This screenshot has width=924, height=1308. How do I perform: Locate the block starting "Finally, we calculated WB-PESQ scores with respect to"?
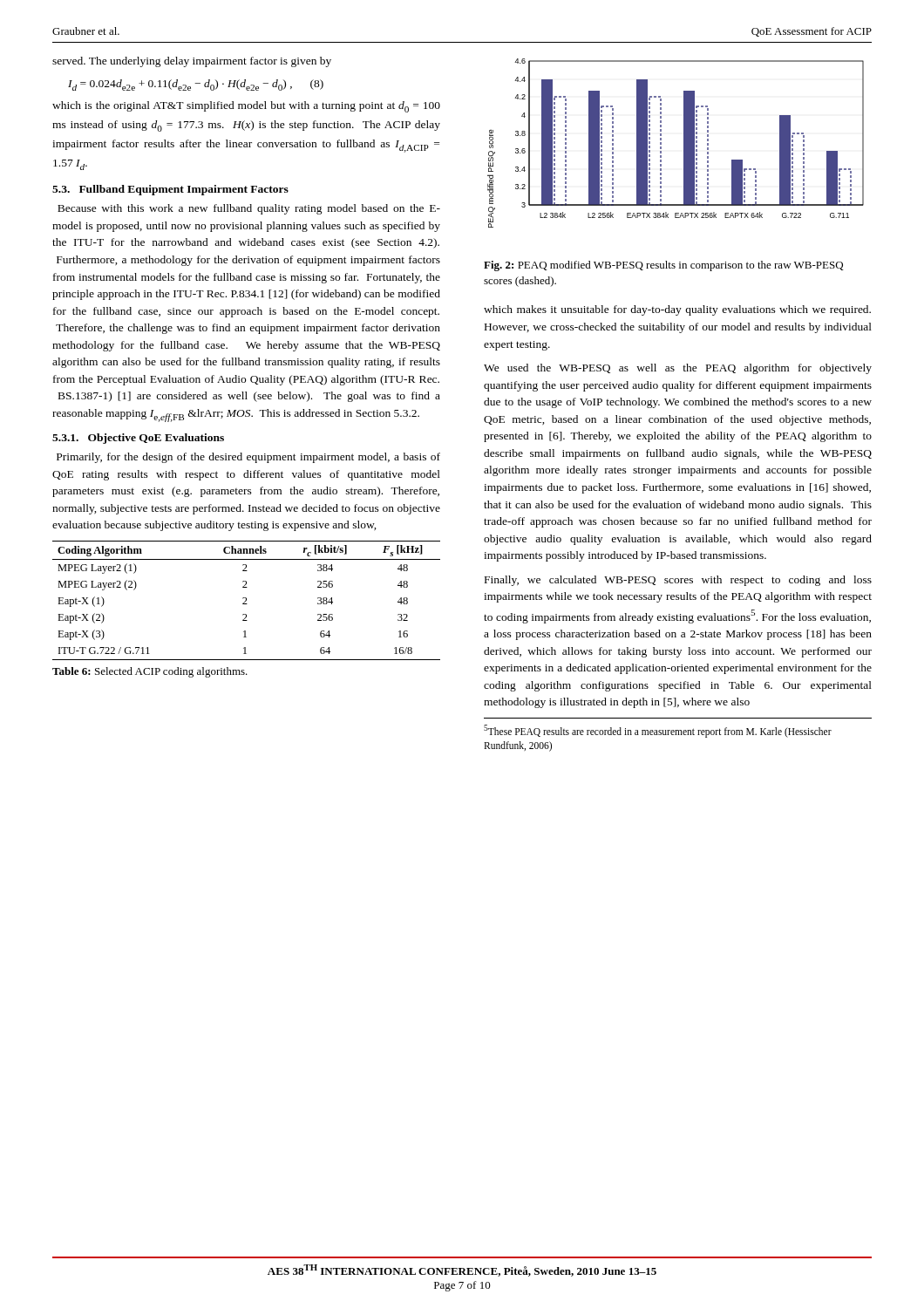pos(678,641)
